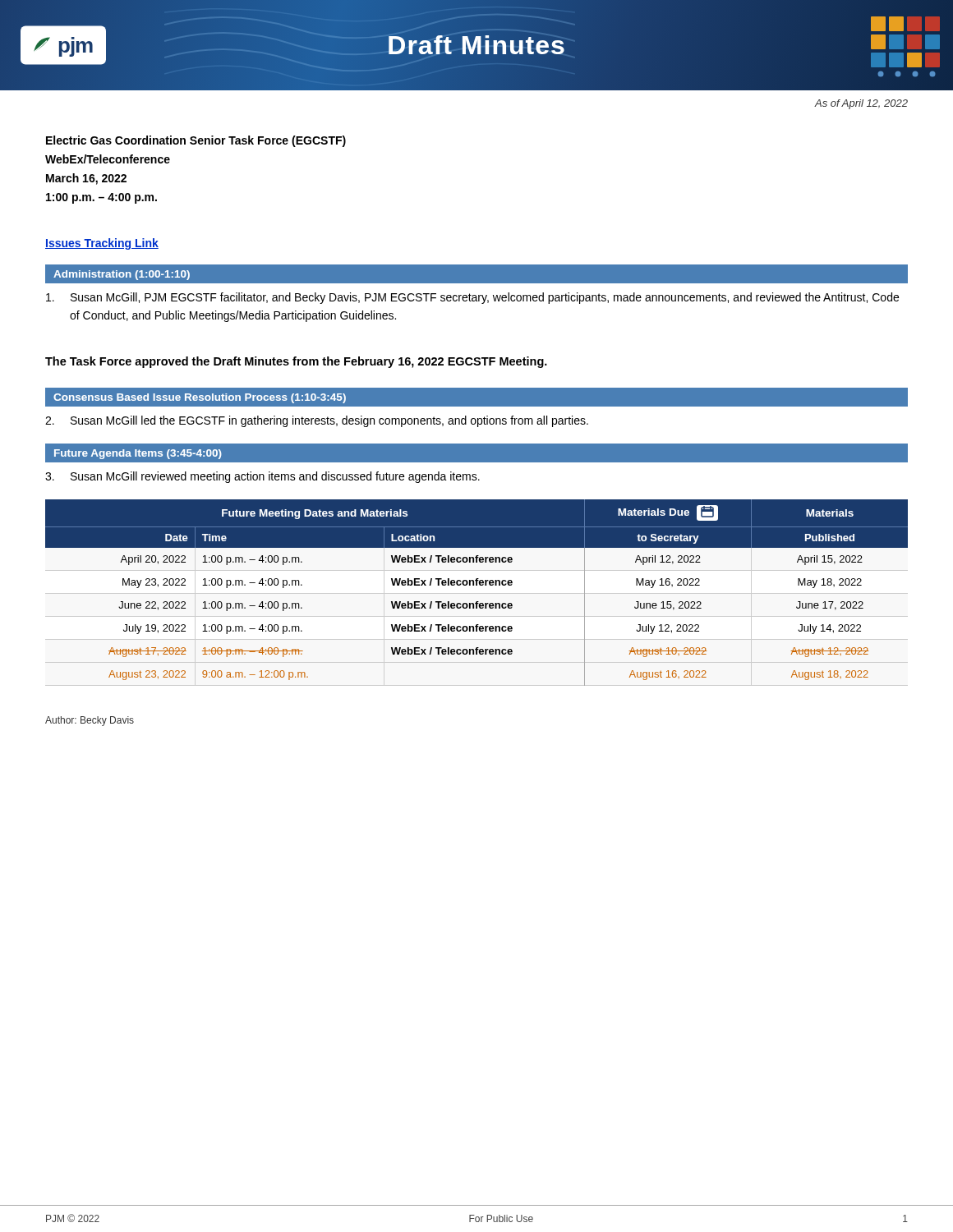Locate the text block with the text "The Task Force approved the Draft"

pyautogui.click(x=296, y=361)
